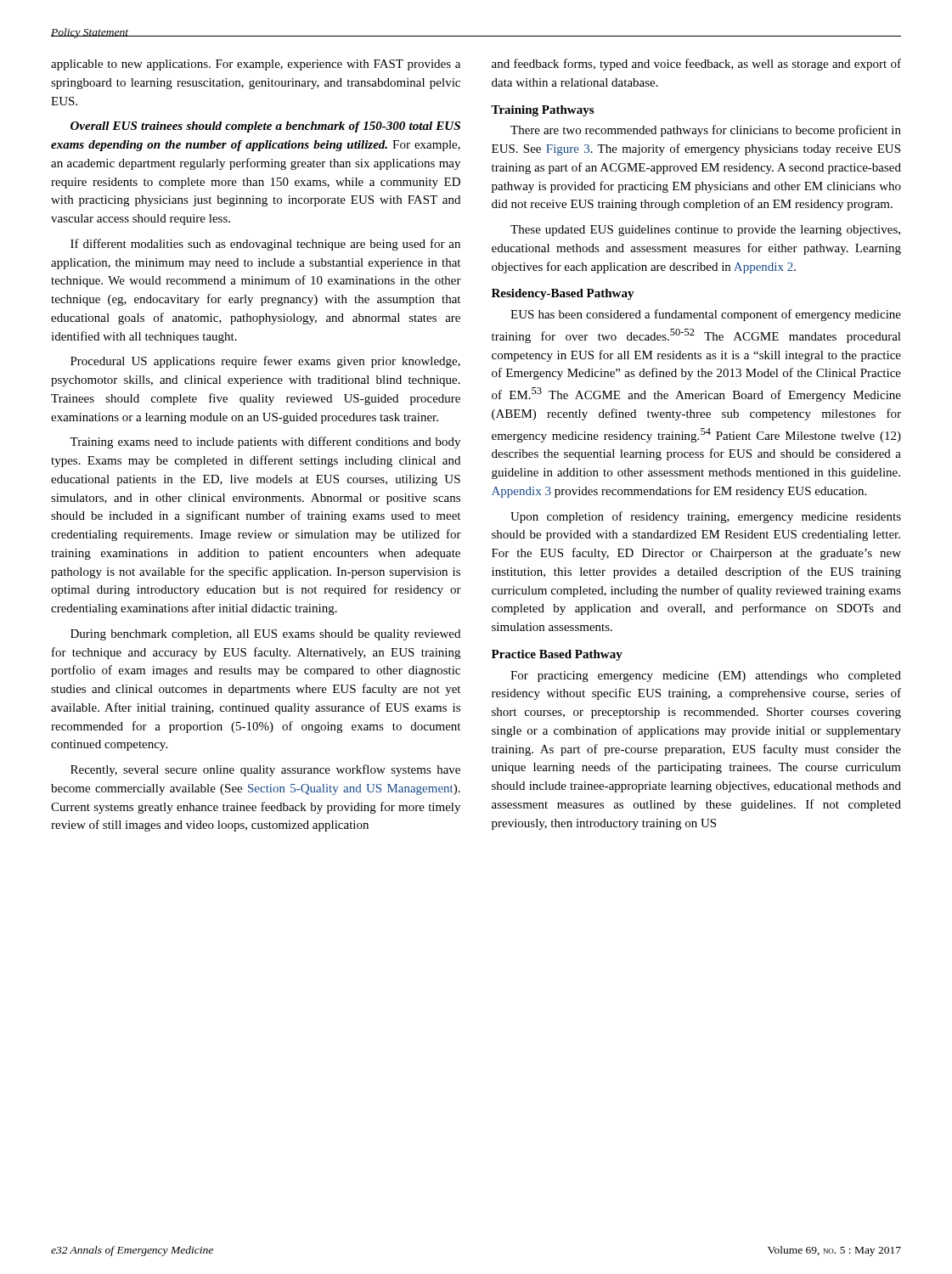Locate the text "Training Pathways"
This screenshot has width=952, height=1274.
click(x=543, y=109)
